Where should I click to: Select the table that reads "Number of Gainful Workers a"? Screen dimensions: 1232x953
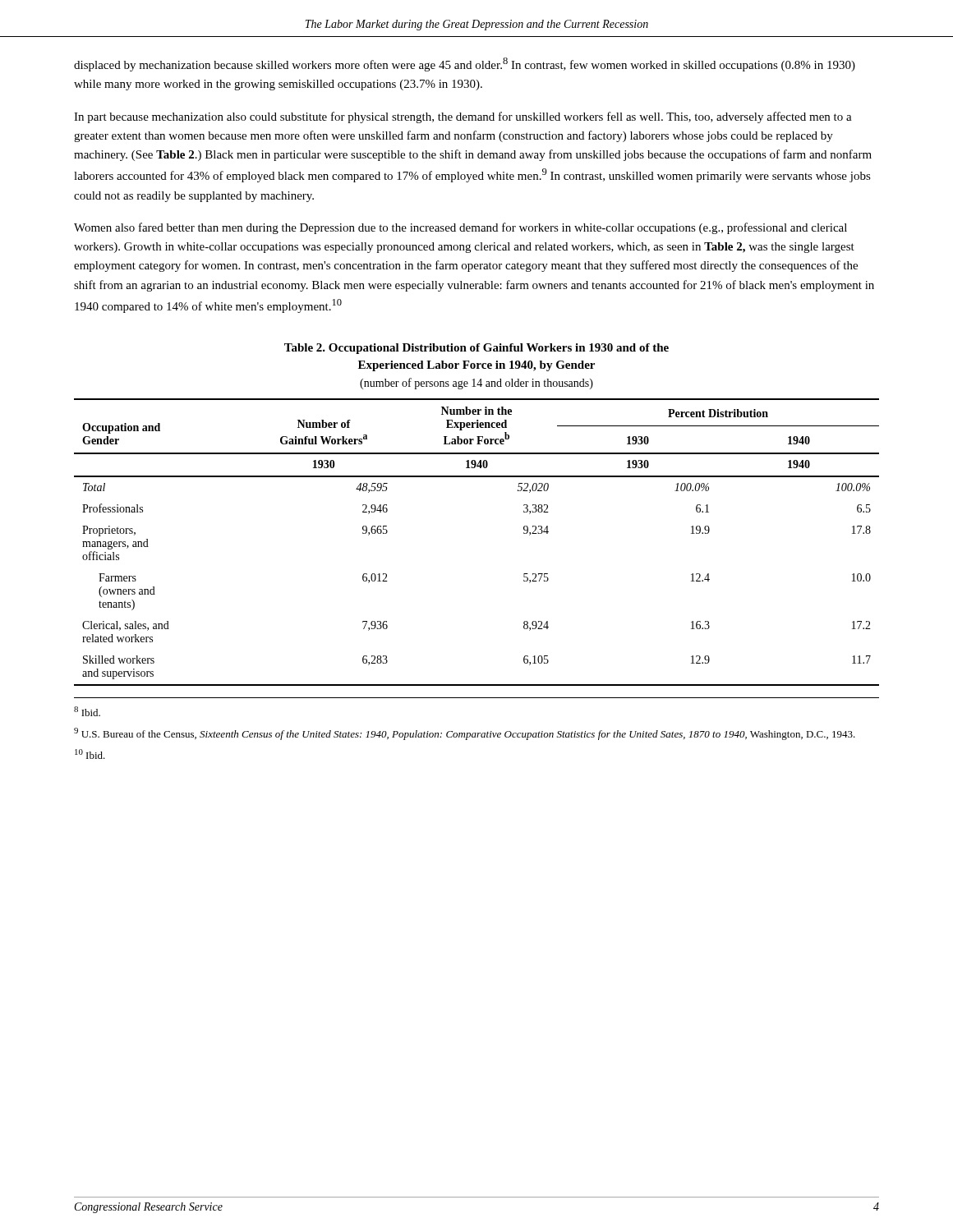pos(476,542)
